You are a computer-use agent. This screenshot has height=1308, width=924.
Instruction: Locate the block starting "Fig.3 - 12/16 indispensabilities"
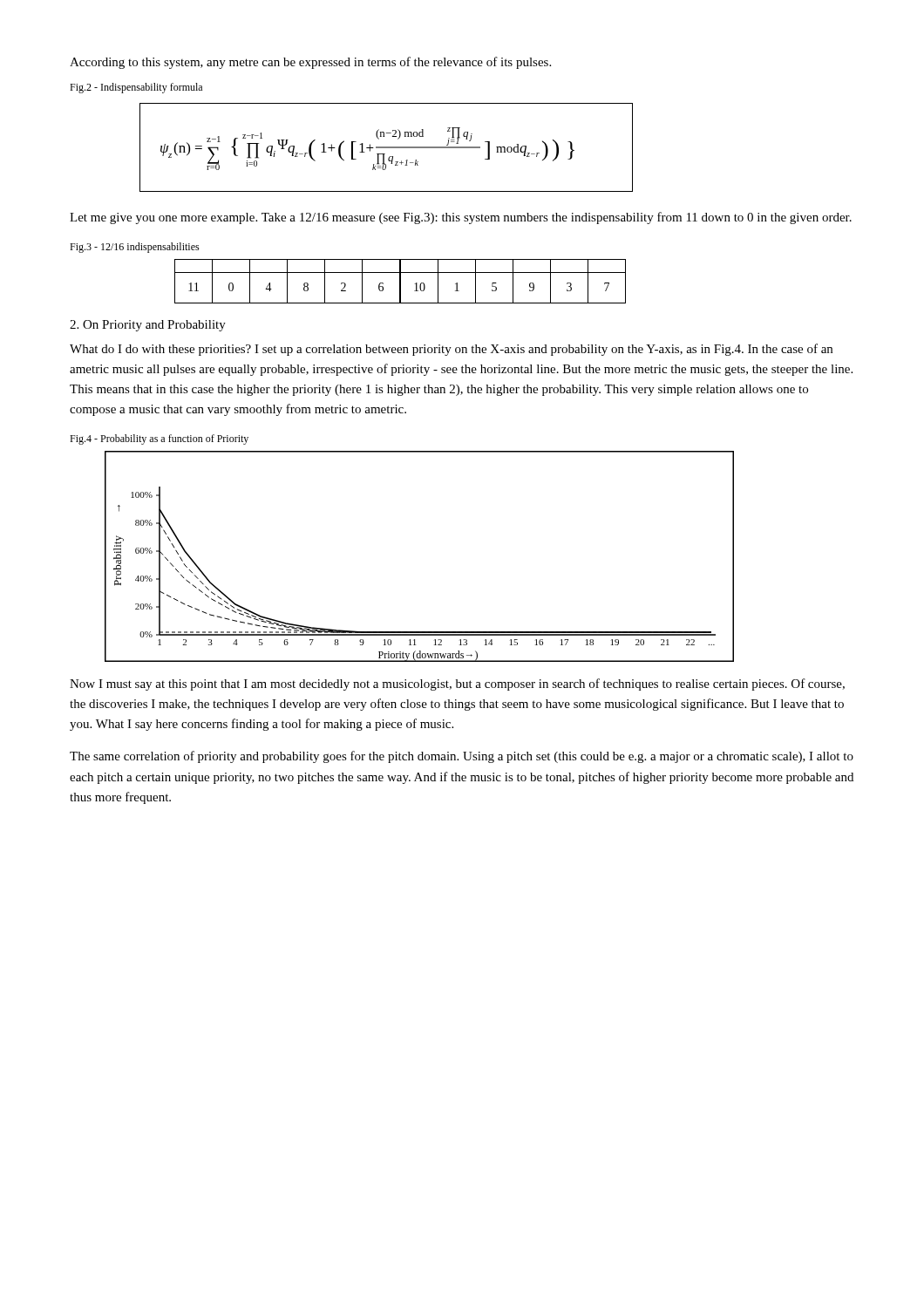[x=135, y=246]
